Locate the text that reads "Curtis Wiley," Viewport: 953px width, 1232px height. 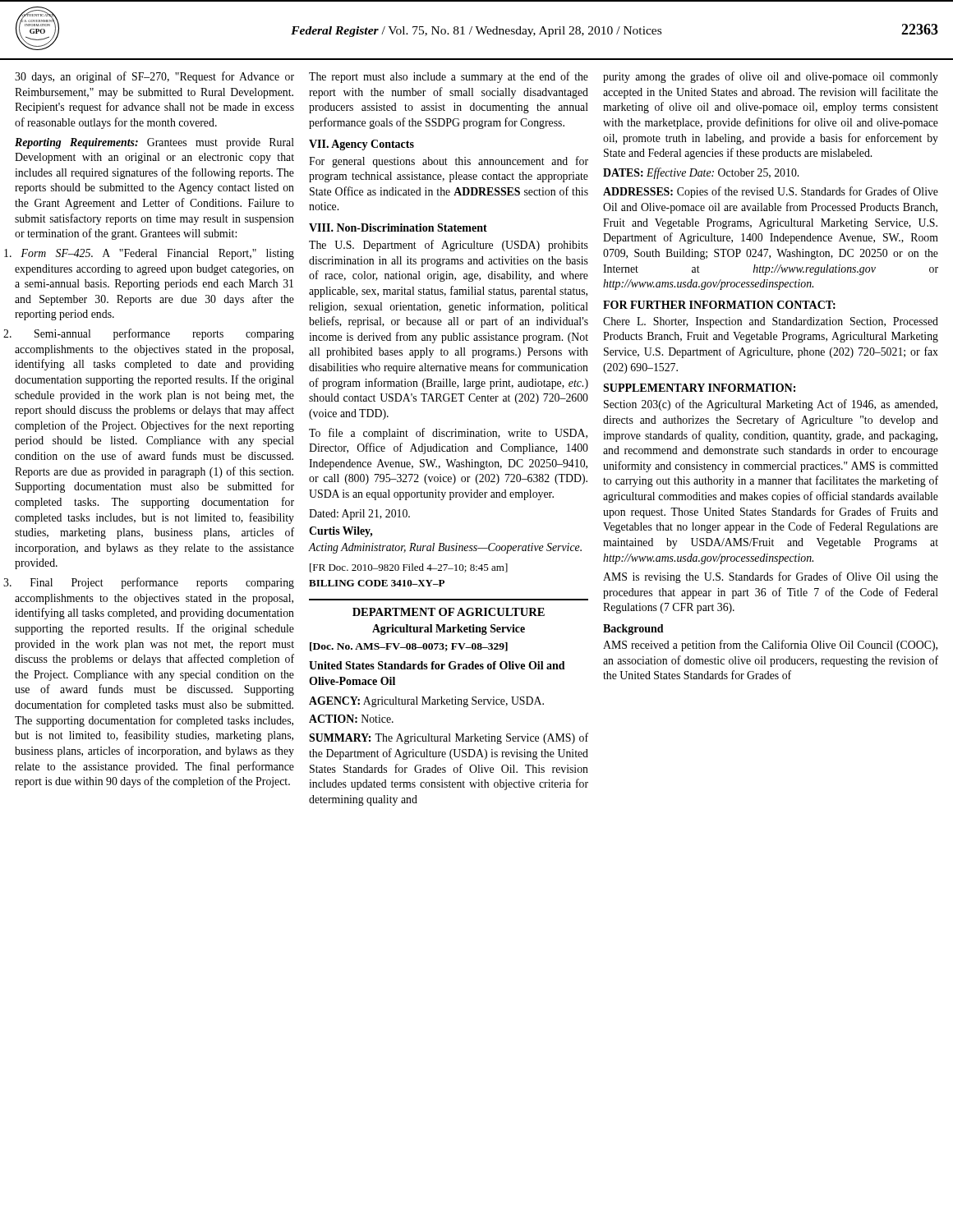tap(341, 531)
